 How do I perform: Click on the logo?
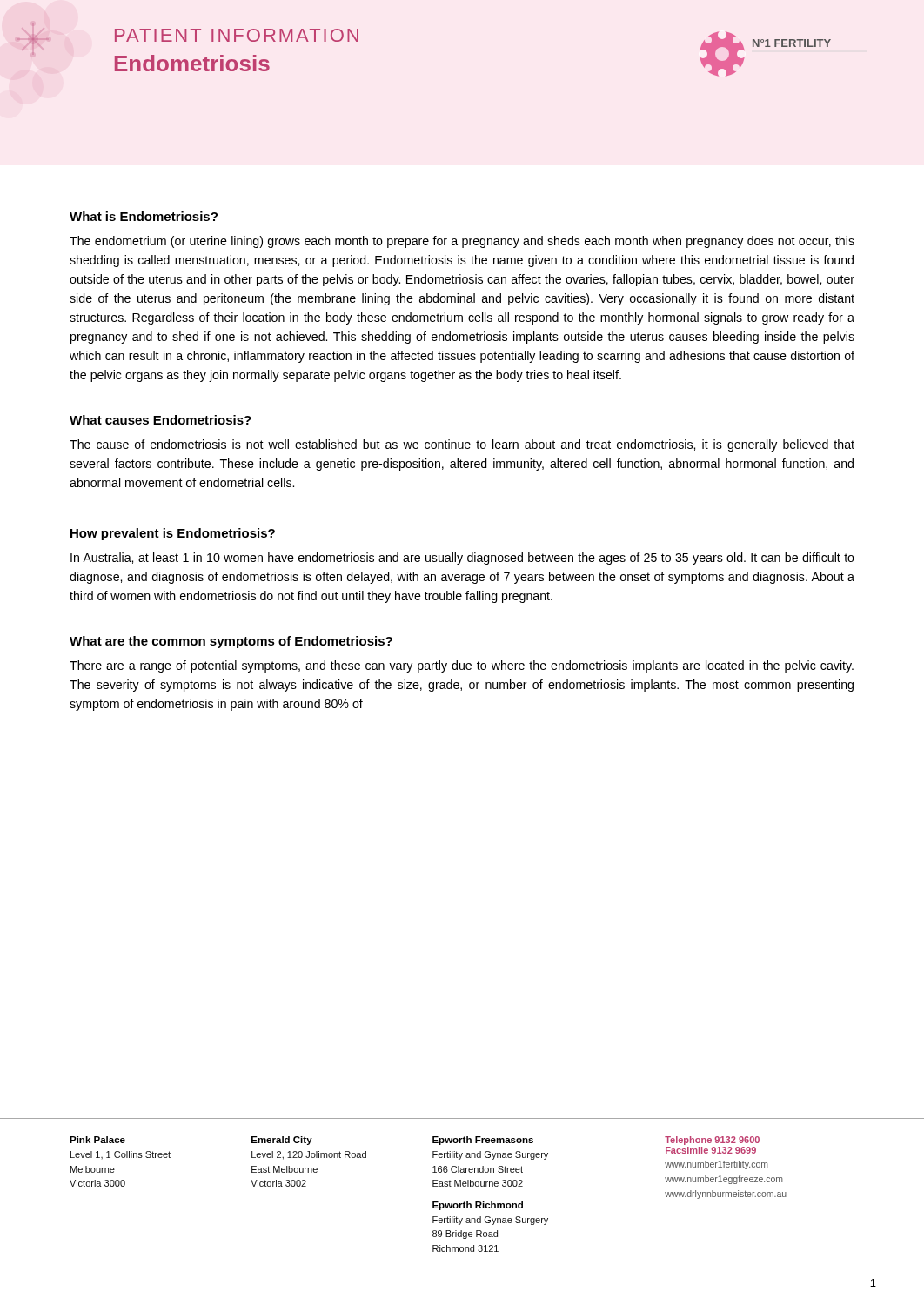tap(785, 54)
